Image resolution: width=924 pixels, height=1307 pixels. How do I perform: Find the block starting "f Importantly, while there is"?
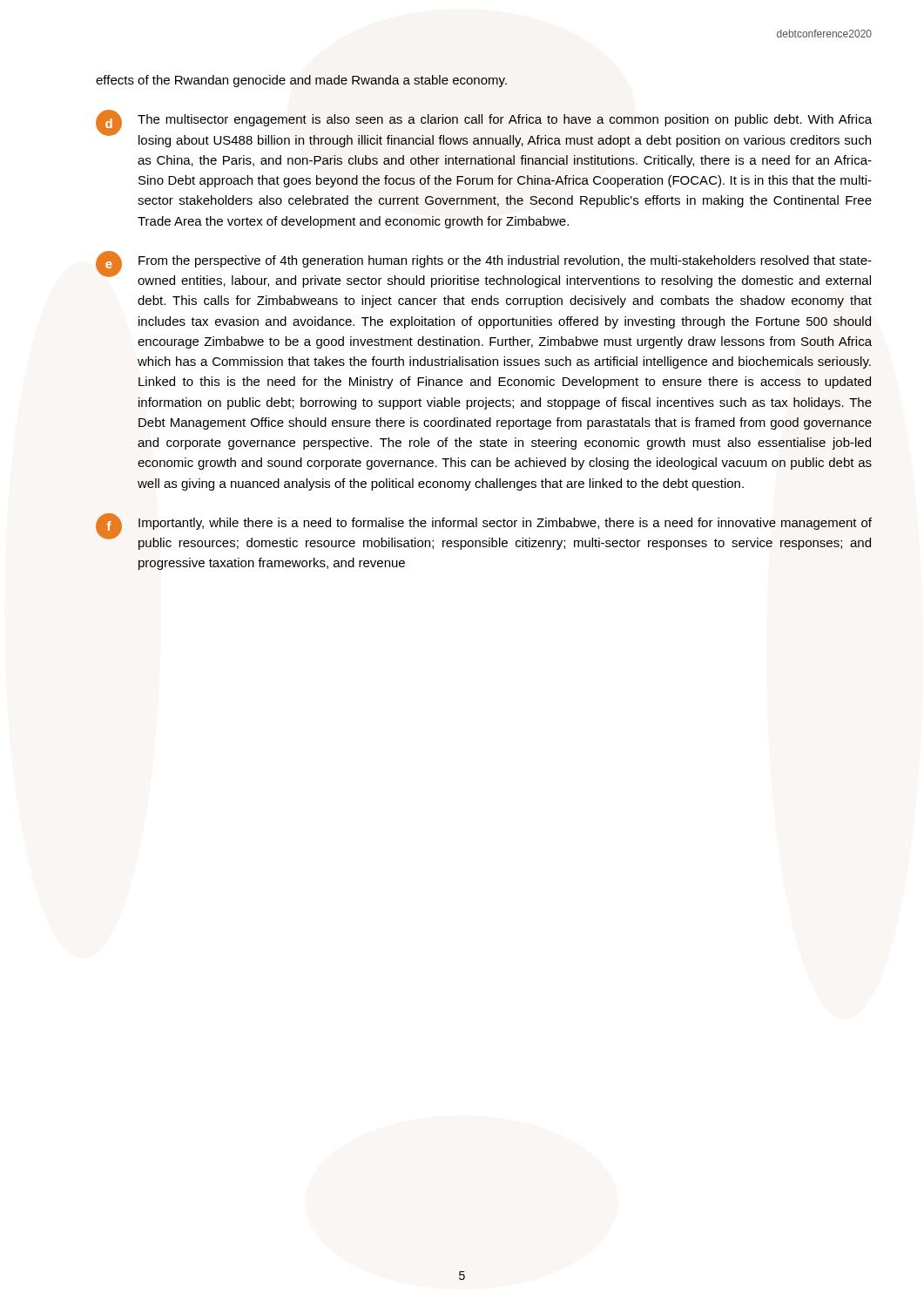[x=484, y=542]
